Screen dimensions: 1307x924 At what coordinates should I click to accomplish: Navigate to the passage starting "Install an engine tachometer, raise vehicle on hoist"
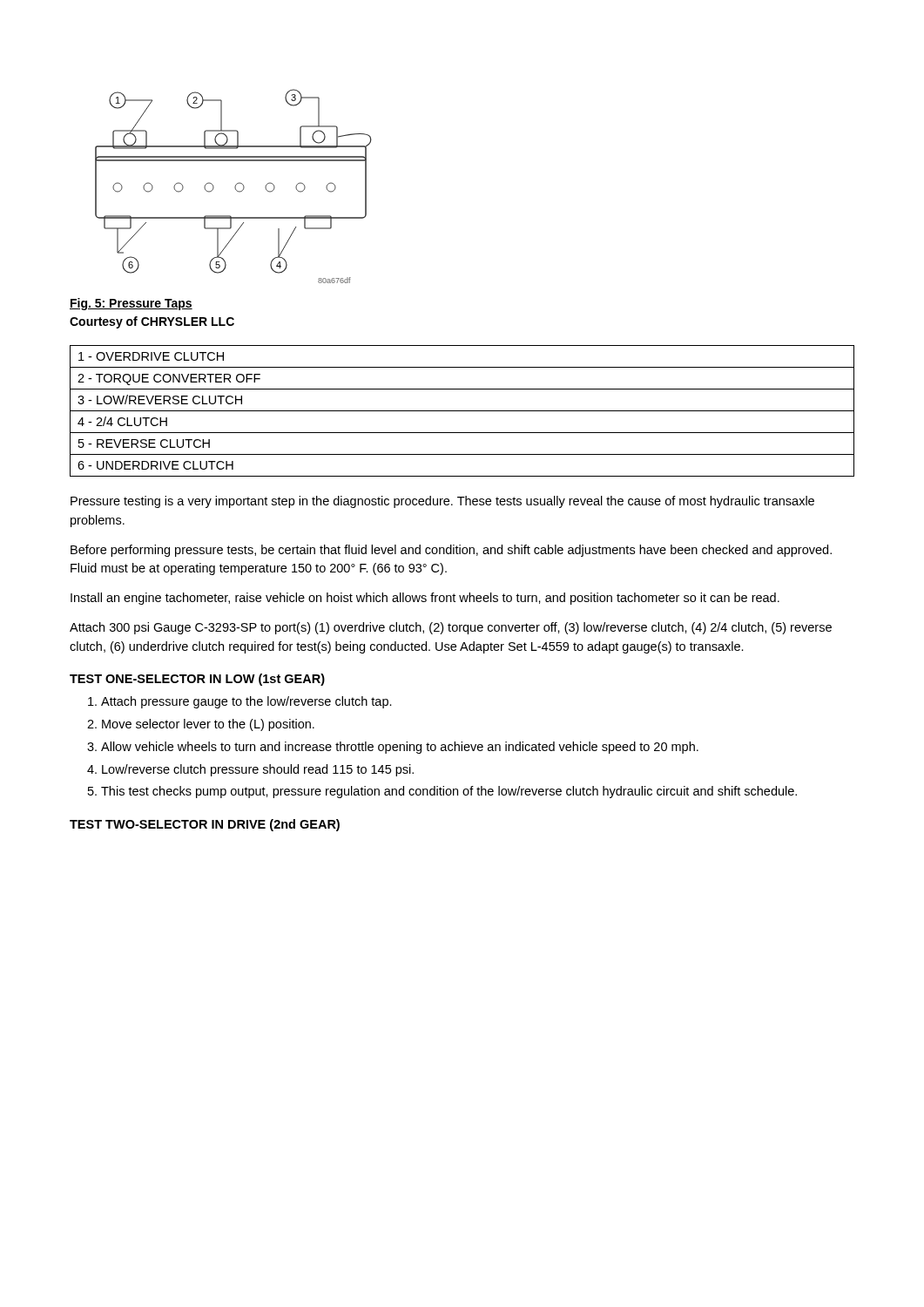(x=425, y=598)
